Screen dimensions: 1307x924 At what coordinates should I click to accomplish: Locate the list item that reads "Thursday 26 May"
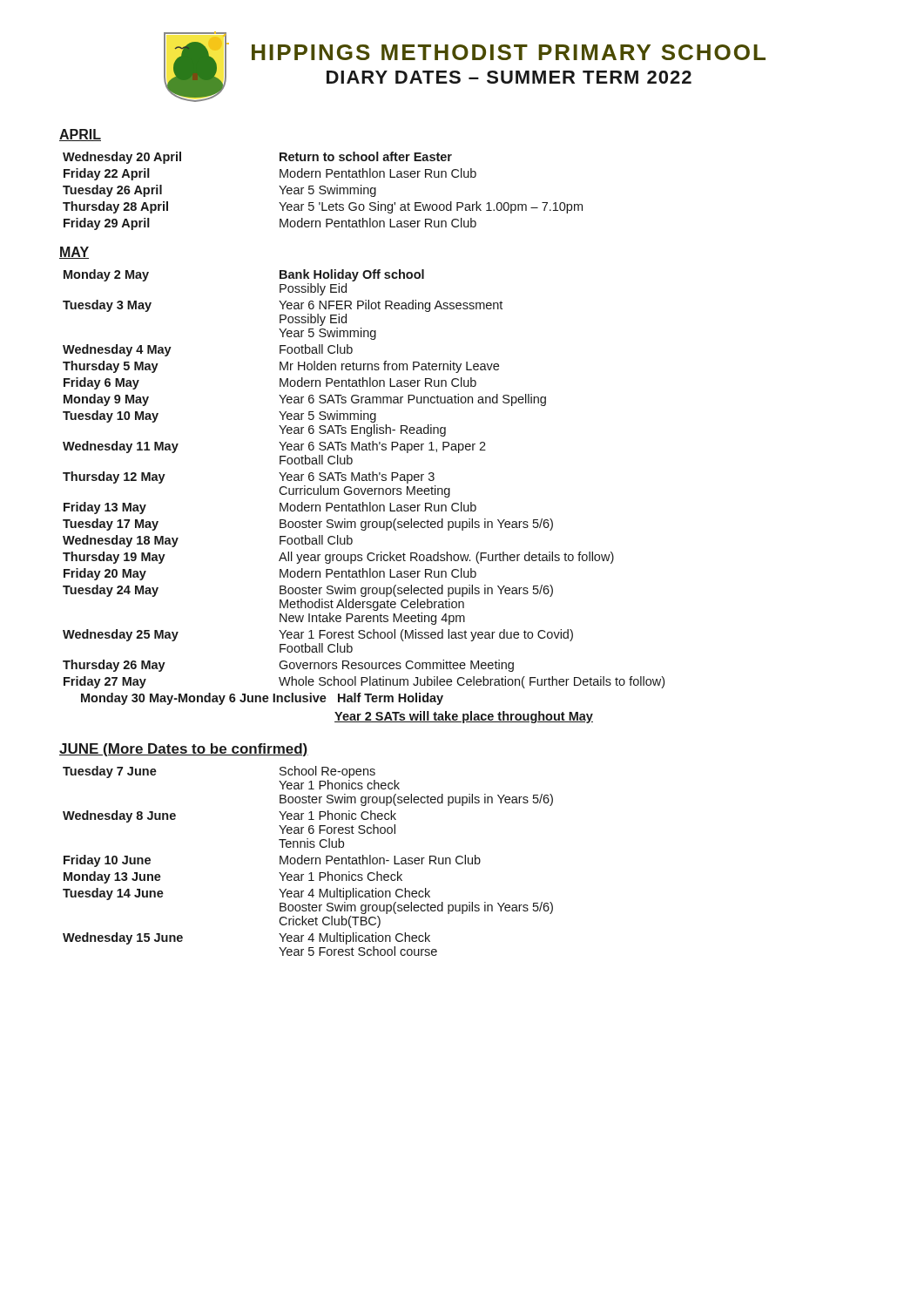click(x=465, y=664)
